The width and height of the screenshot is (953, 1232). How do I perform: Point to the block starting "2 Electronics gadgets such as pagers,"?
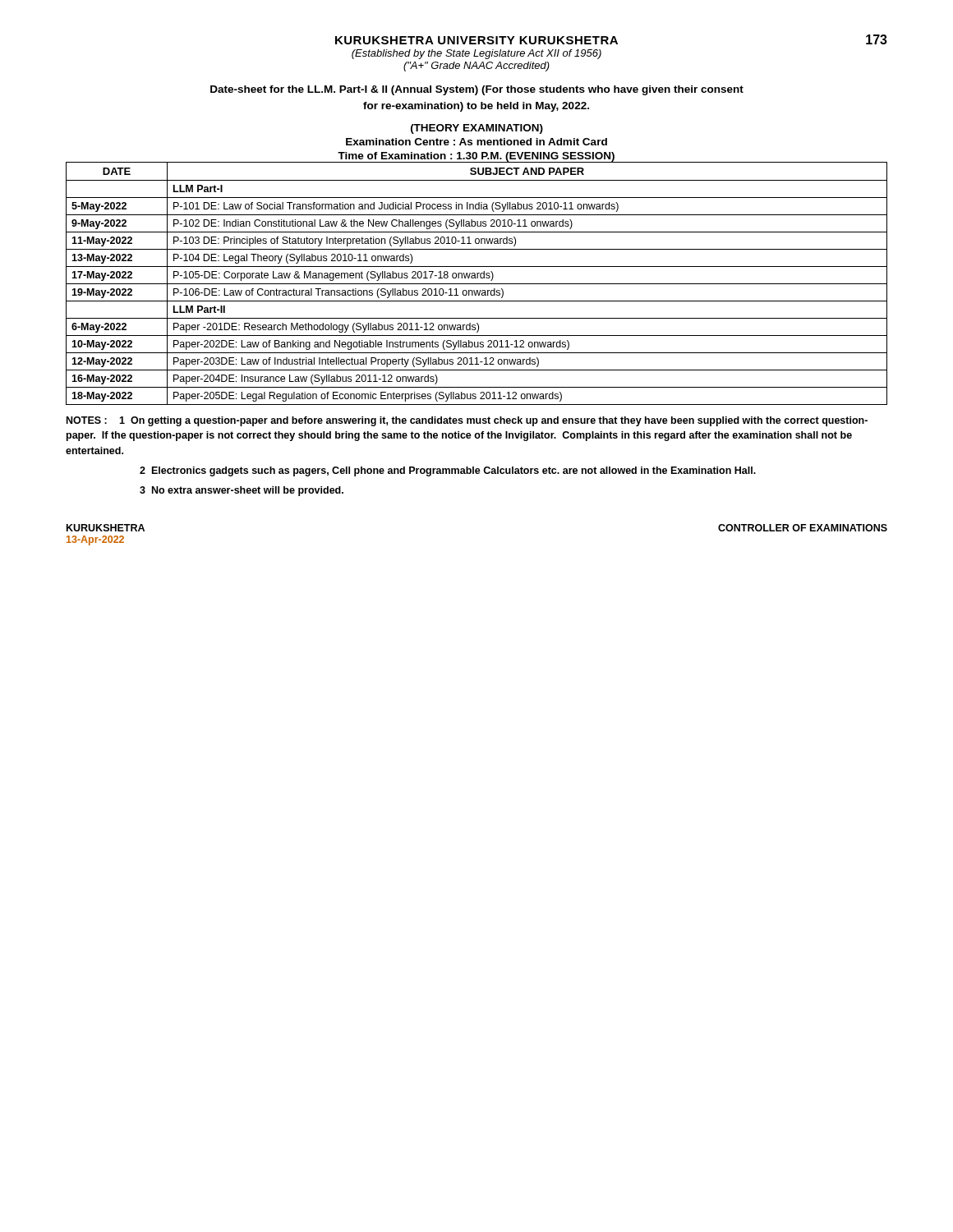coord(448,470)
